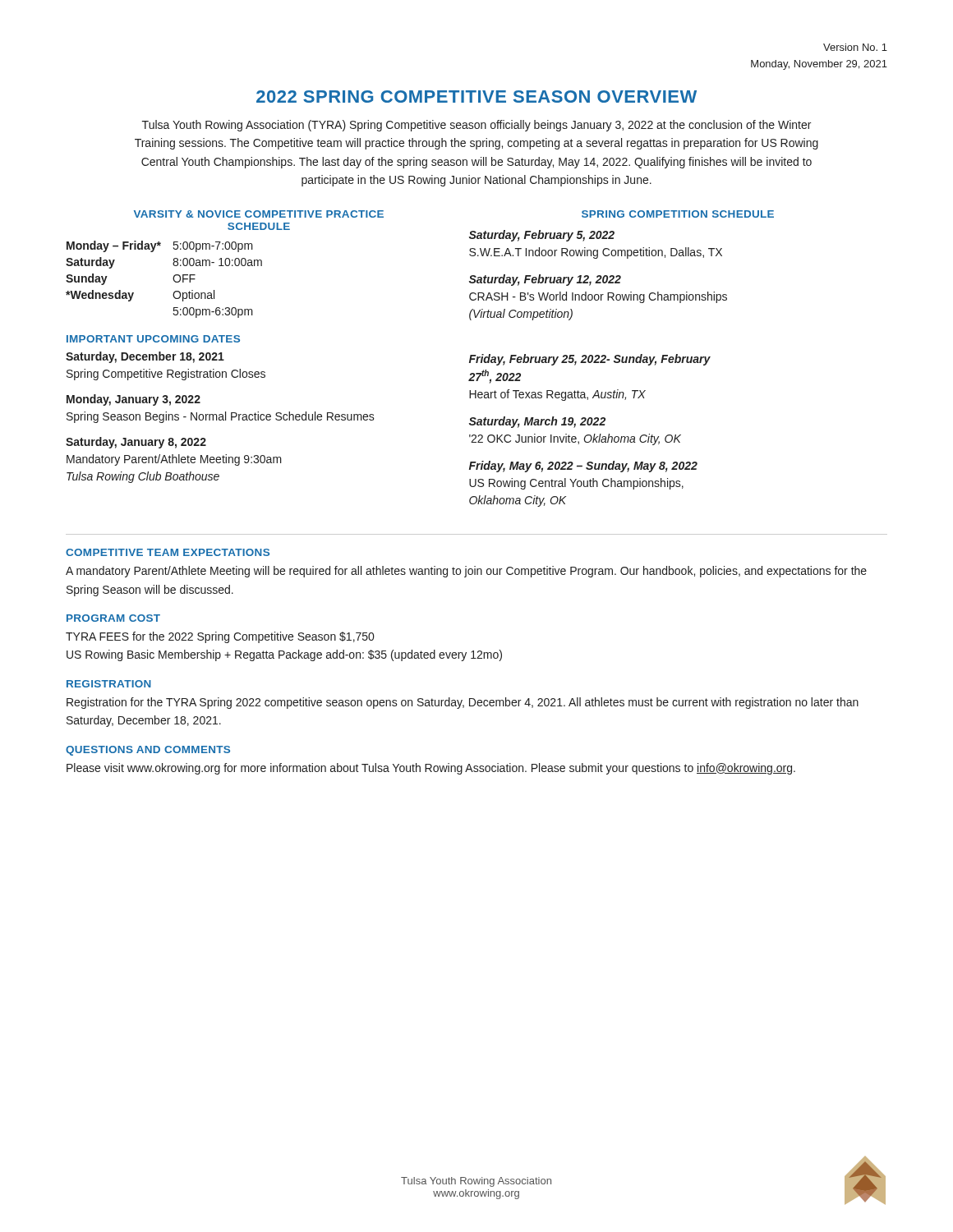953x1232 pixels.
Task: Click the passage that begins "Saturday, February 5, 2022 S.W.E.A.T Indoor"
Action: [596, 243]
